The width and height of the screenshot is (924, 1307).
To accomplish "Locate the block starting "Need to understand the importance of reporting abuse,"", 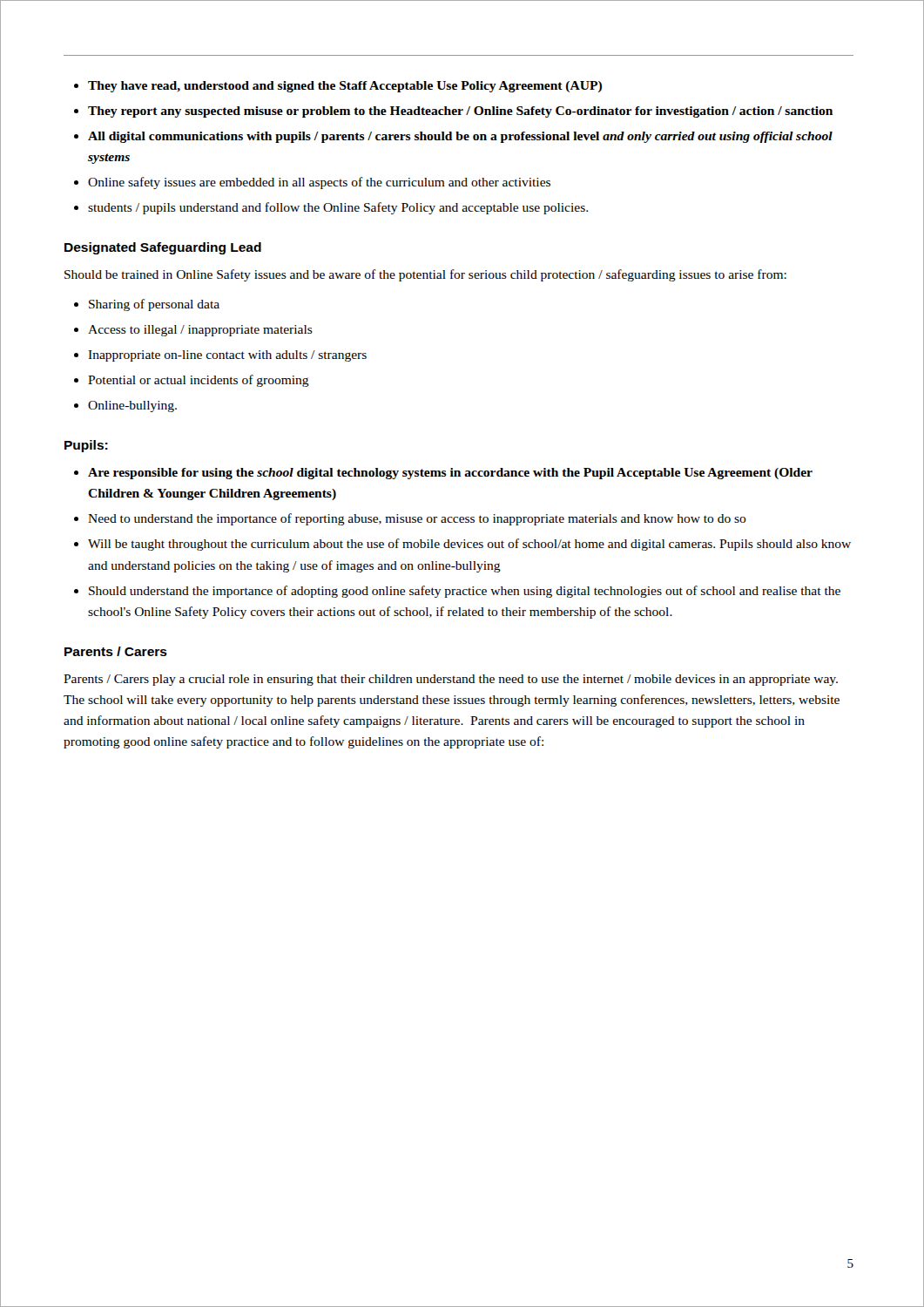I will 417,518.
